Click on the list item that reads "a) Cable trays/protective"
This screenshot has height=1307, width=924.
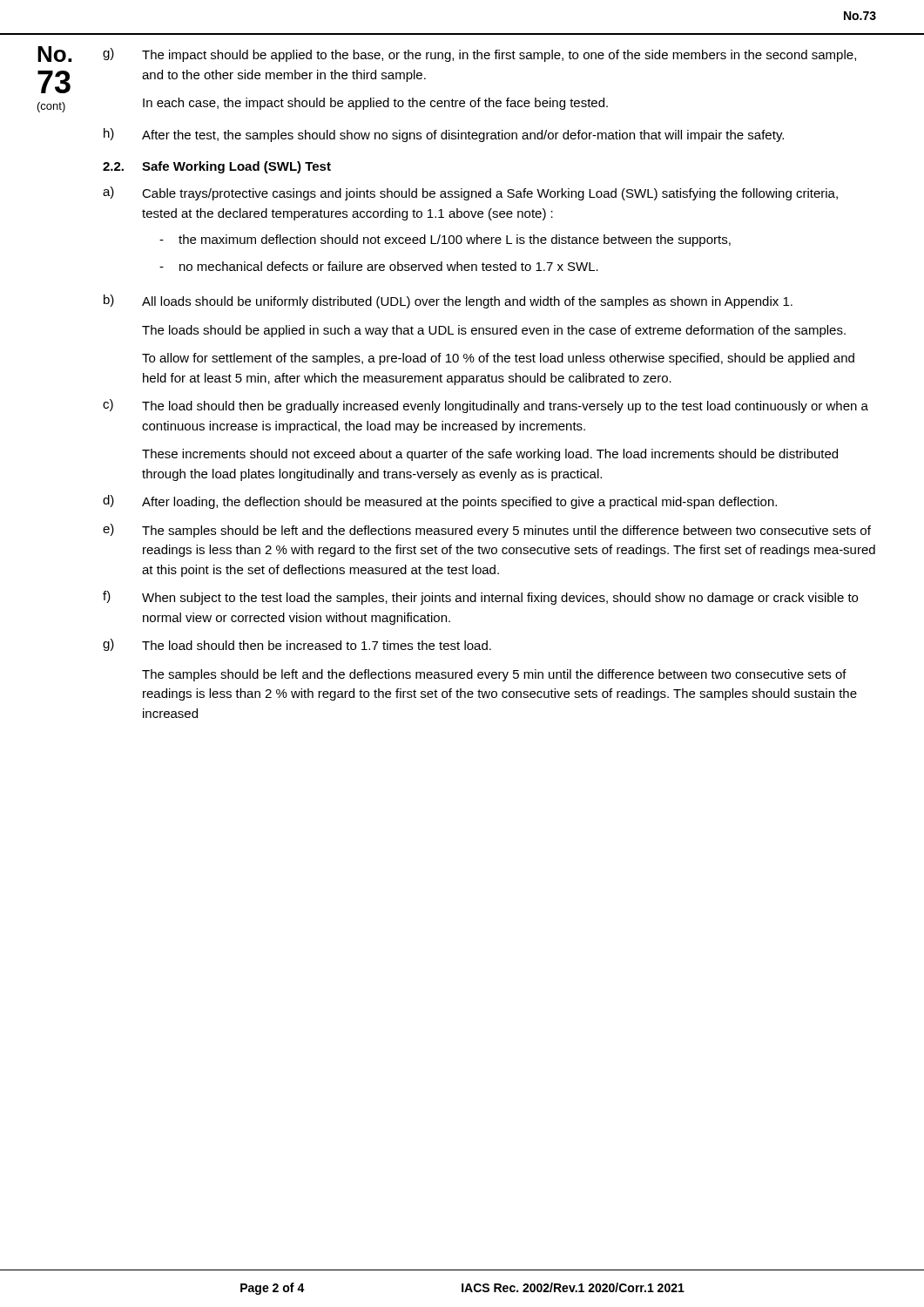click(489, 234)
